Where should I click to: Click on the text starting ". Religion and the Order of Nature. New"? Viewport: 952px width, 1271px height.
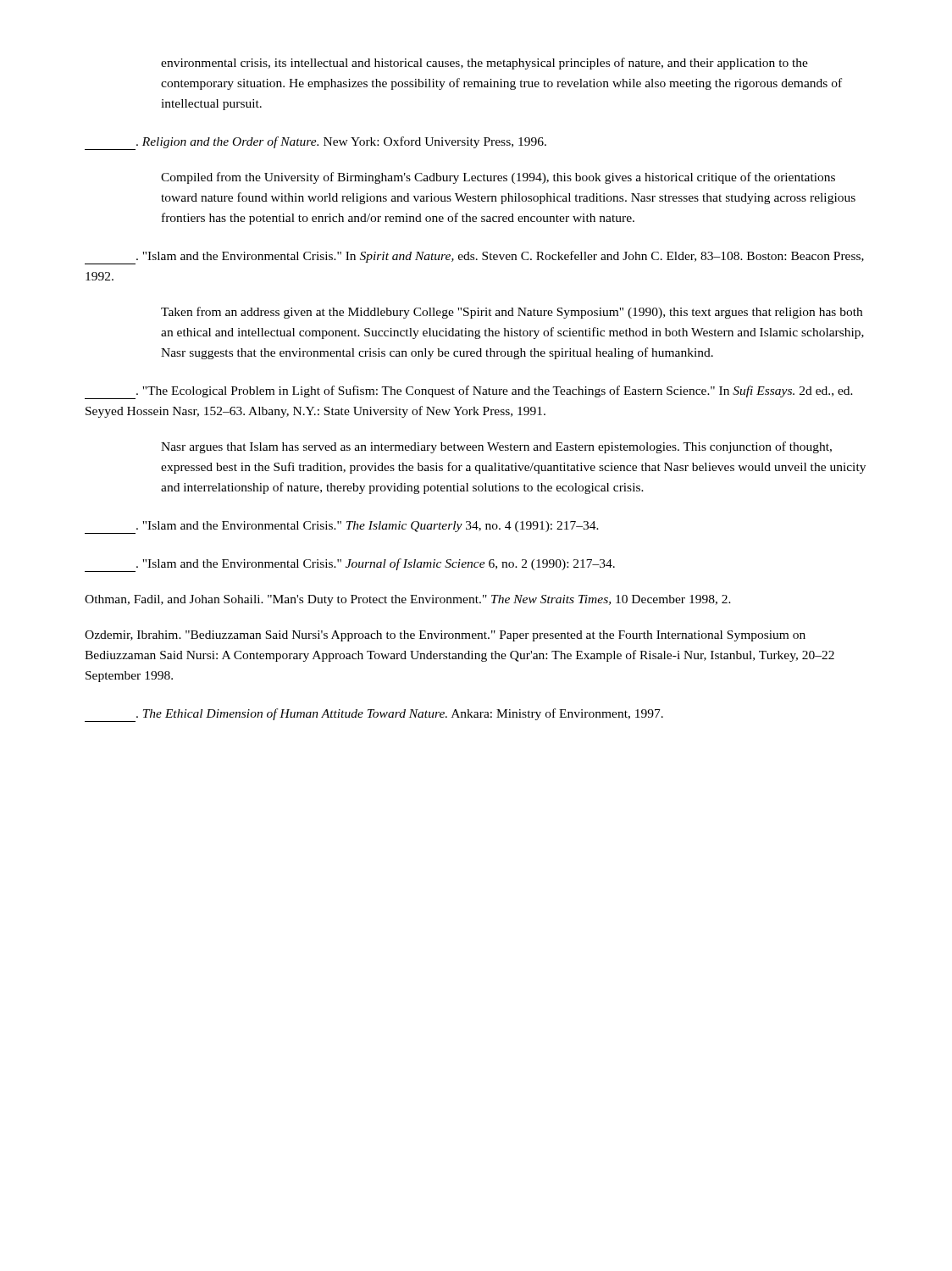coord(476,140)
